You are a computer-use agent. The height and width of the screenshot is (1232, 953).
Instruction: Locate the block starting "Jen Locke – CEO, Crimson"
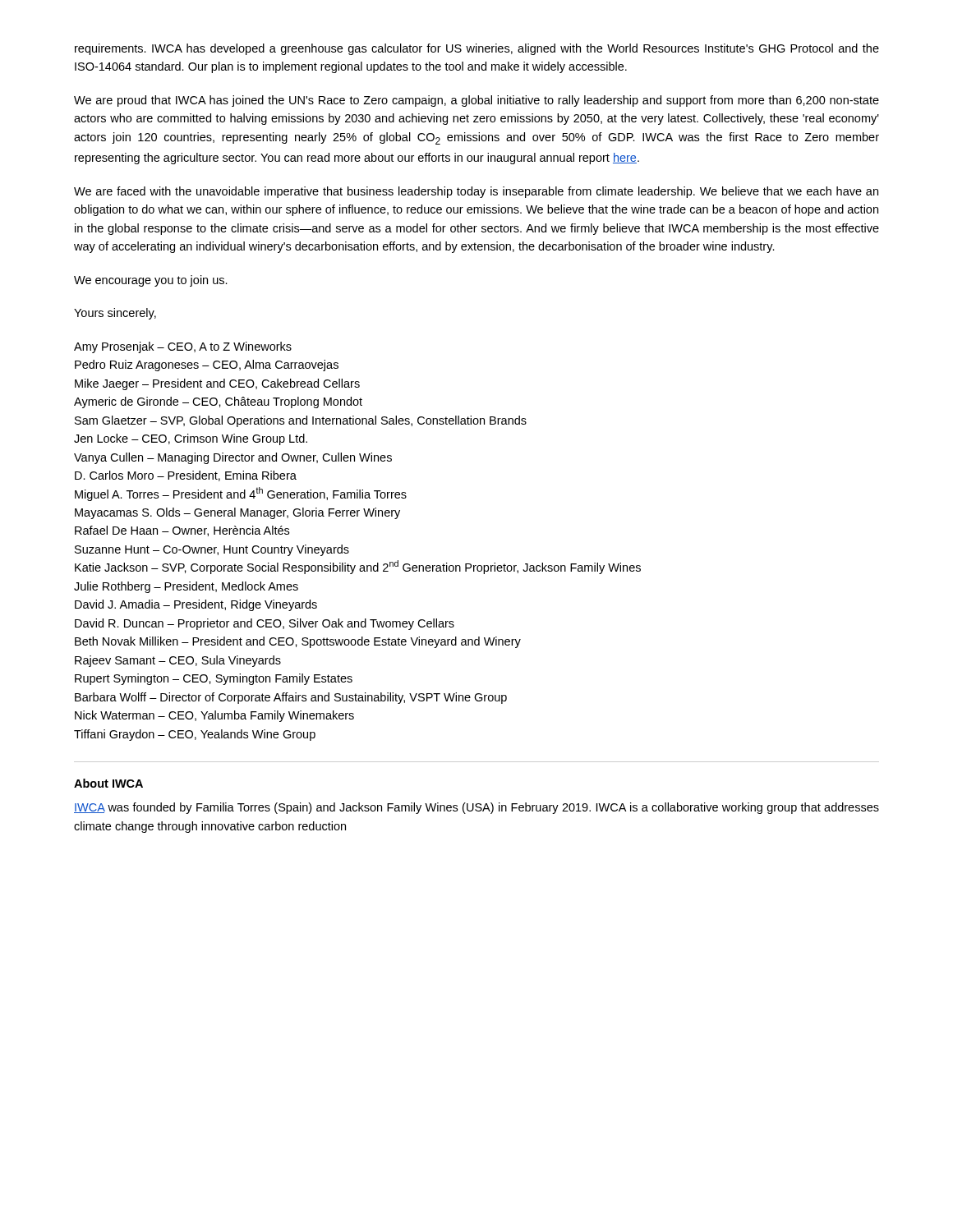click(x=191, y=439)
